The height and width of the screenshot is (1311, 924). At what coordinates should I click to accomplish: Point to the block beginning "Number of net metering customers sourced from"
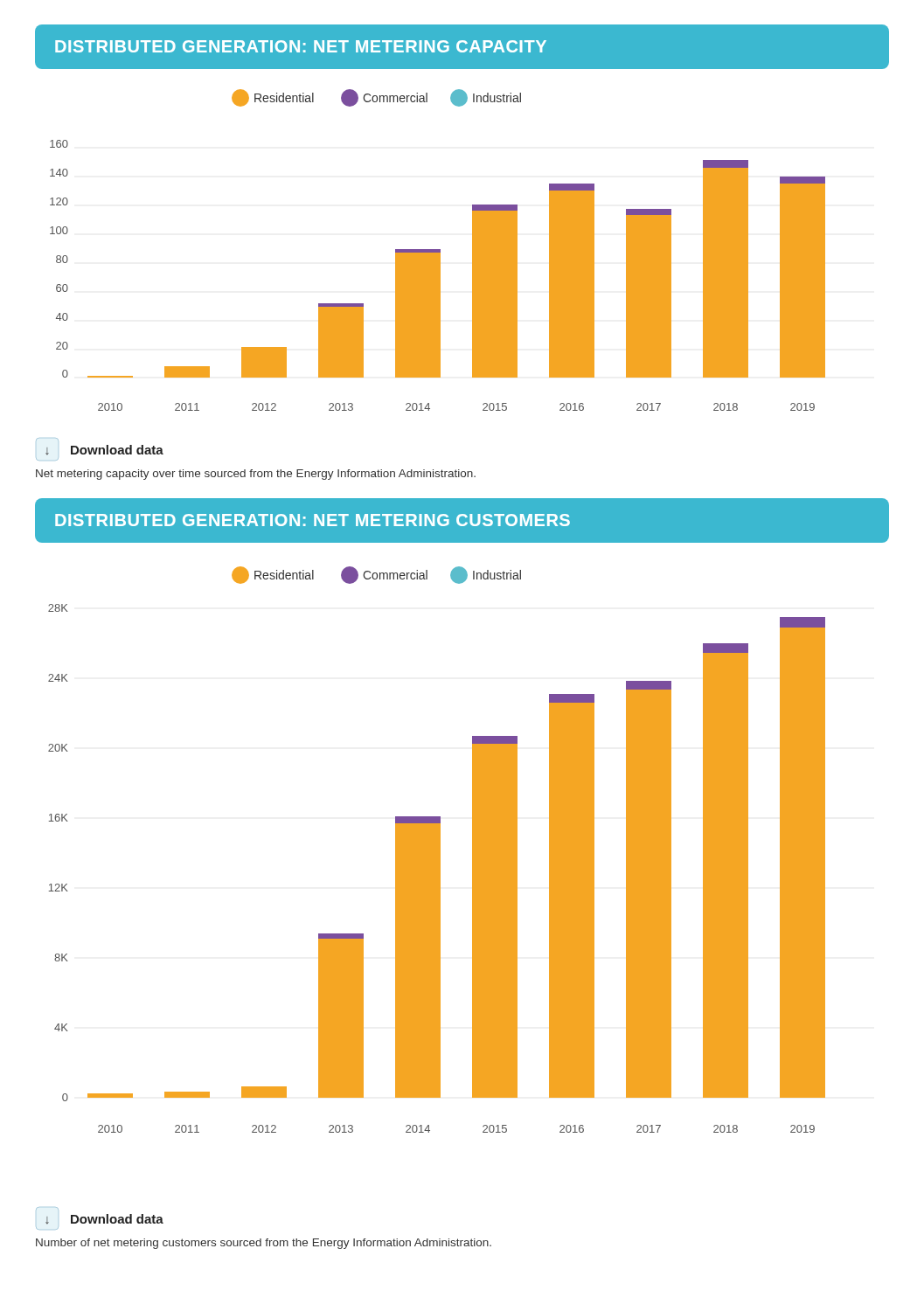pos(264,1242)
